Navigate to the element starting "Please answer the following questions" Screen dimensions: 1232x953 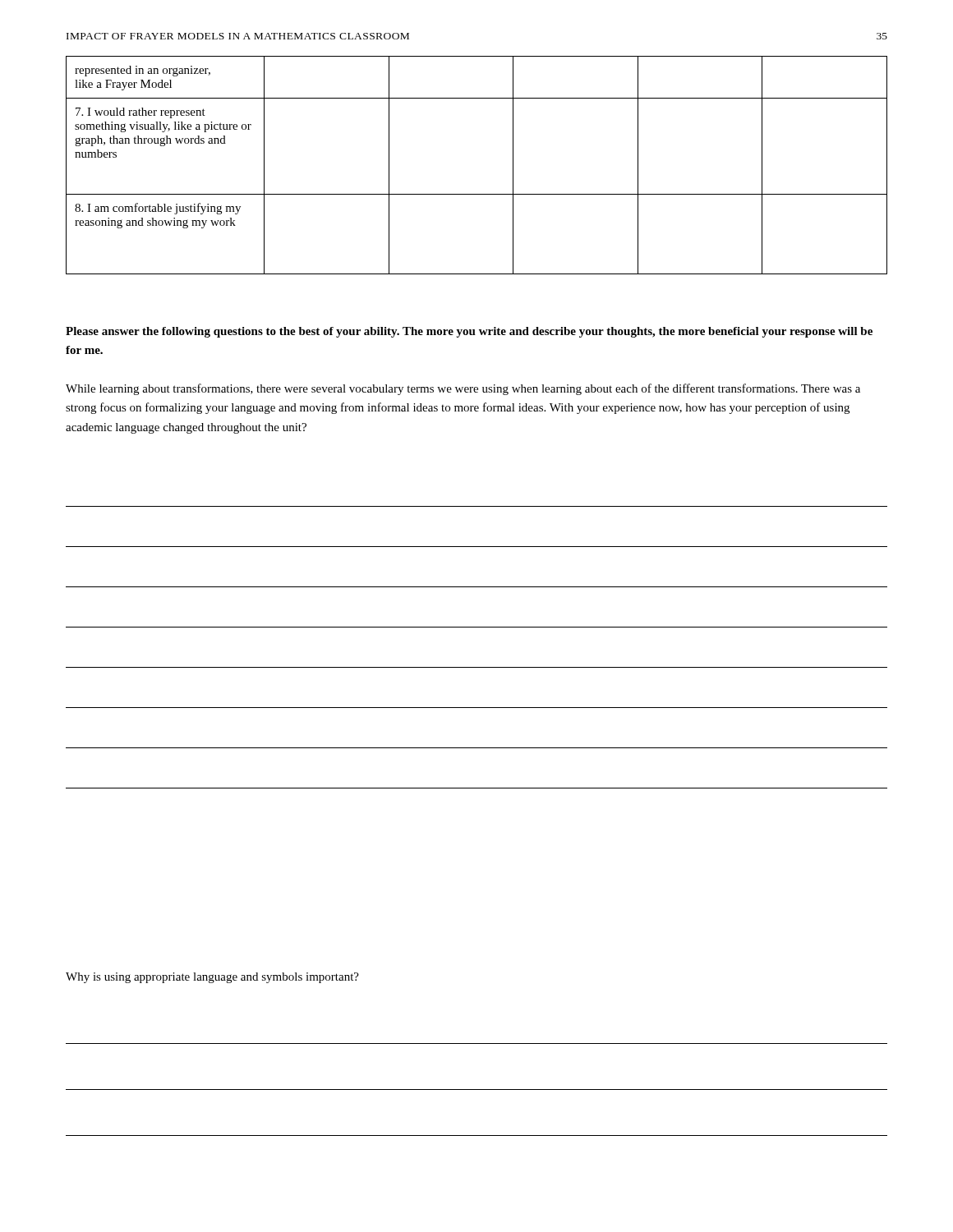[476, 340]
